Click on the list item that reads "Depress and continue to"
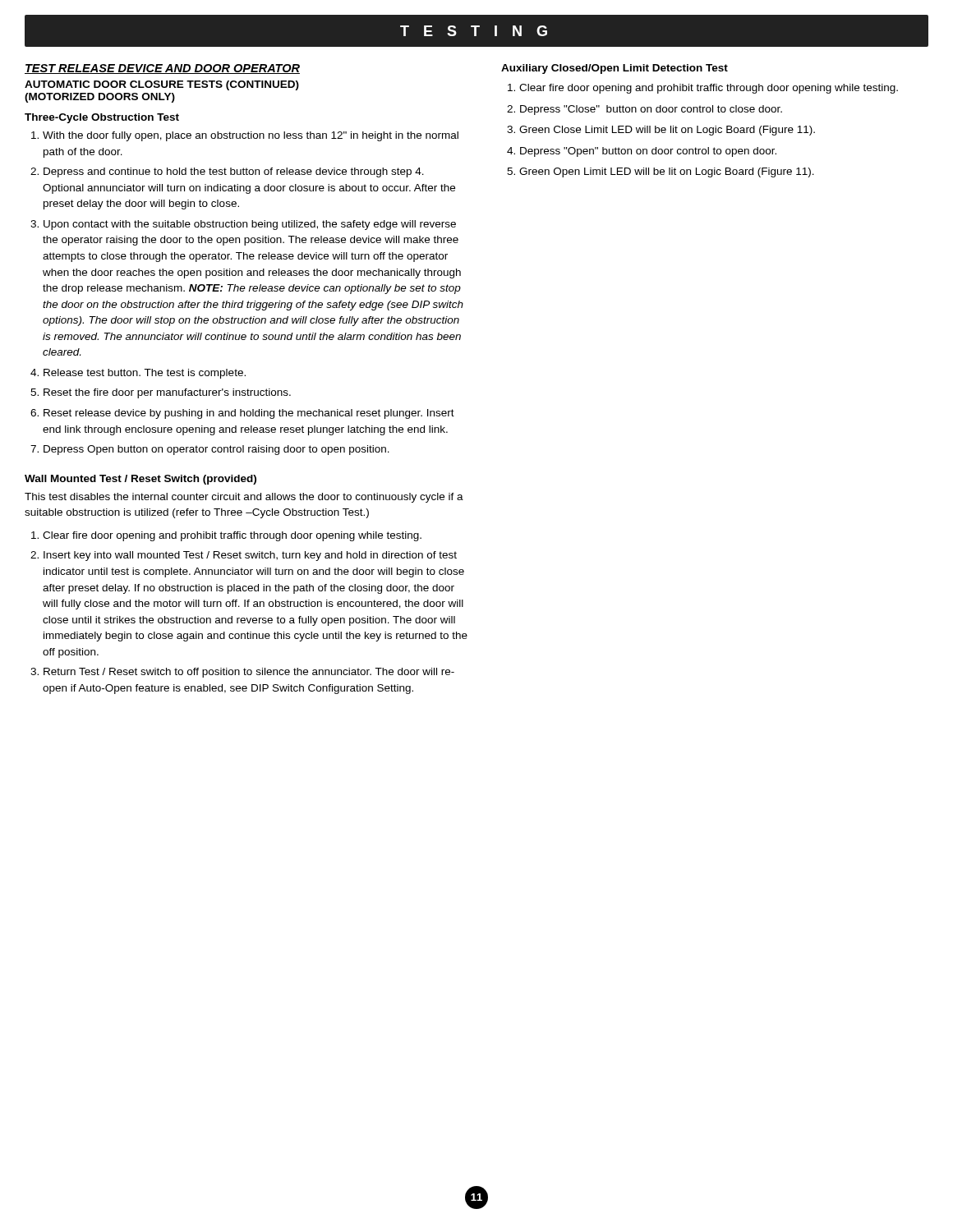 249,187
